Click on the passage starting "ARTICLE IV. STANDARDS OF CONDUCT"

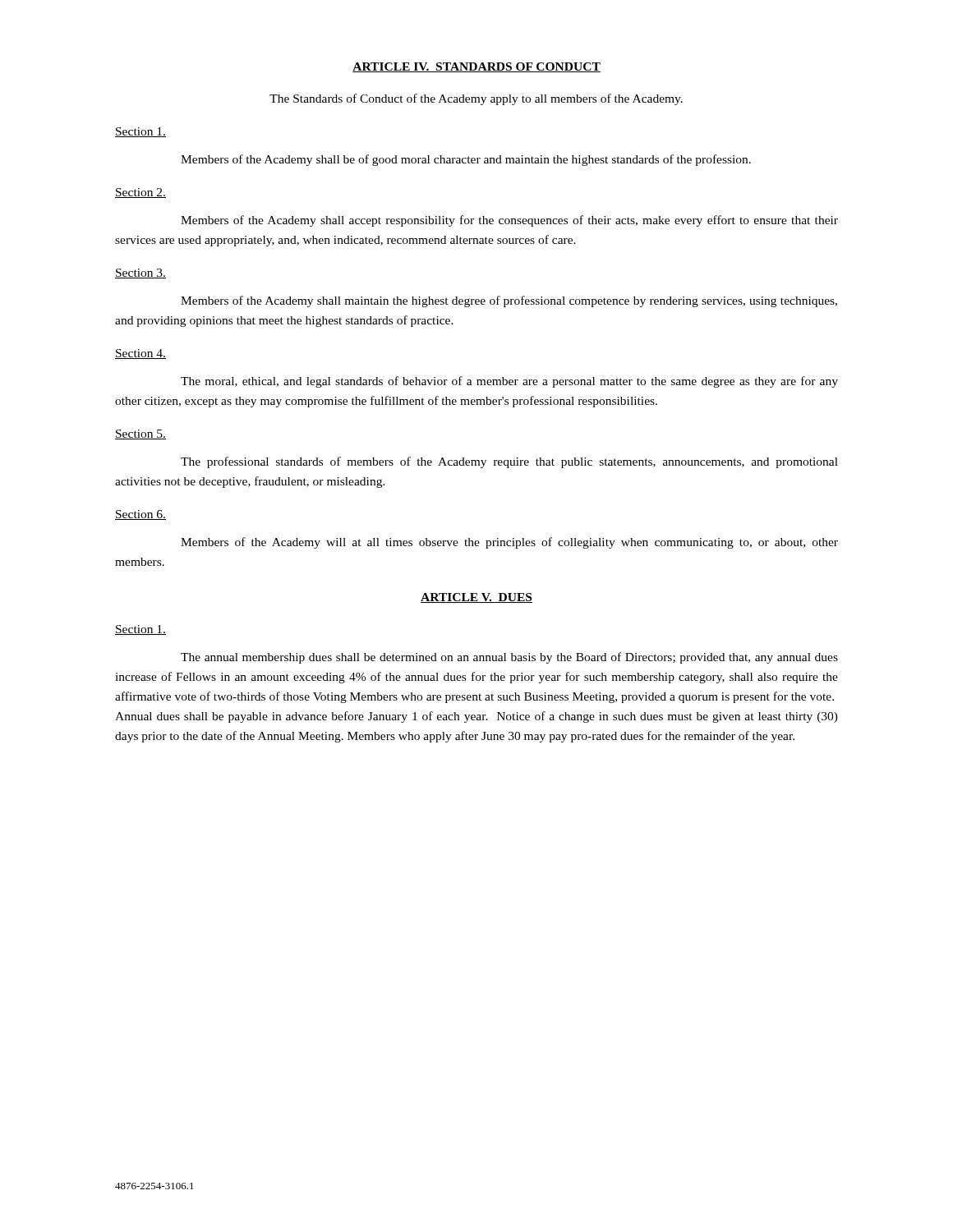(476, 66)
